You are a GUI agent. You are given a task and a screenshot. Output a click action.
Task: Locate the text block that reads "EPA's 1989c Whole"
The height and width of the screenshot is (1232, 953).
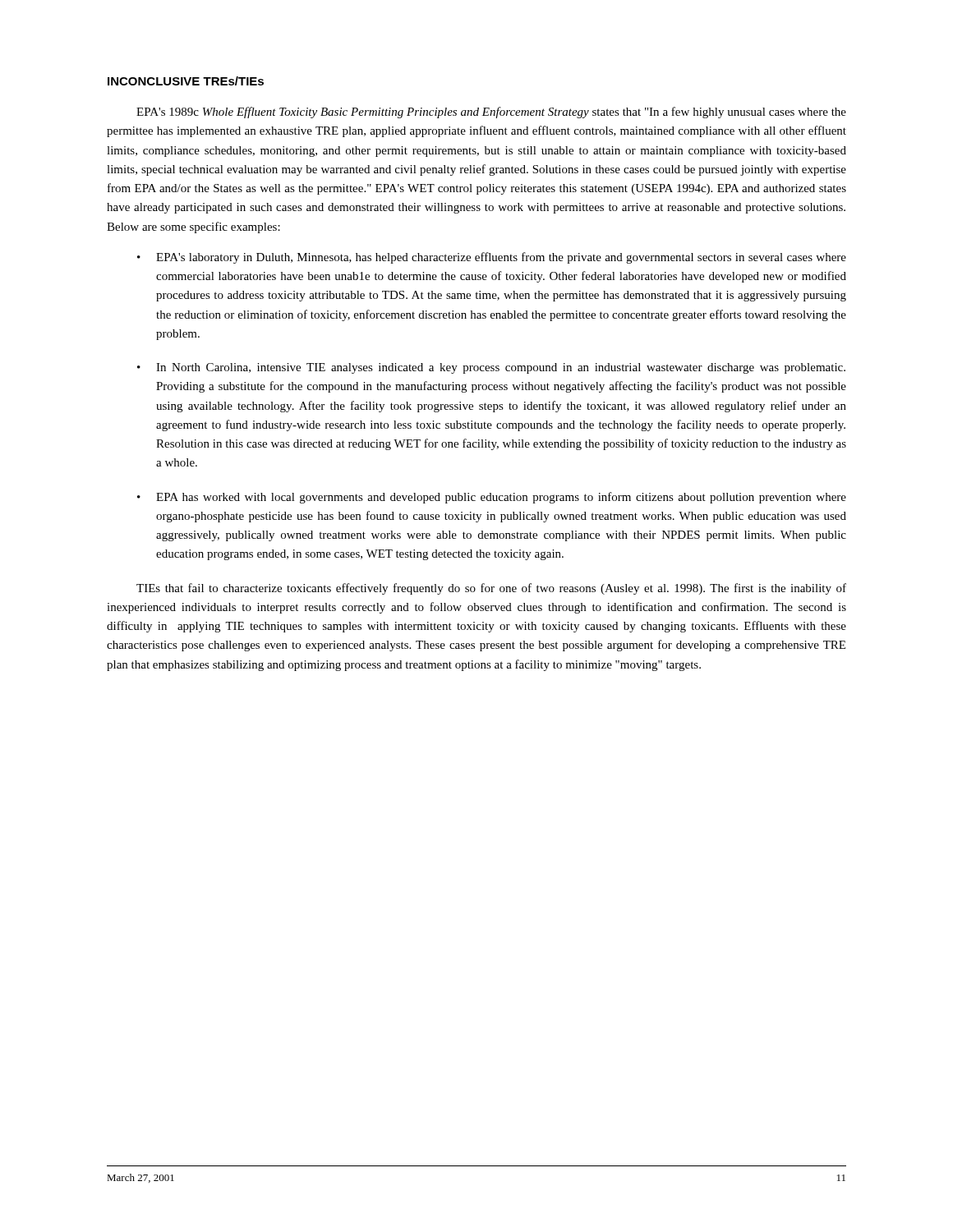(476, 169)
